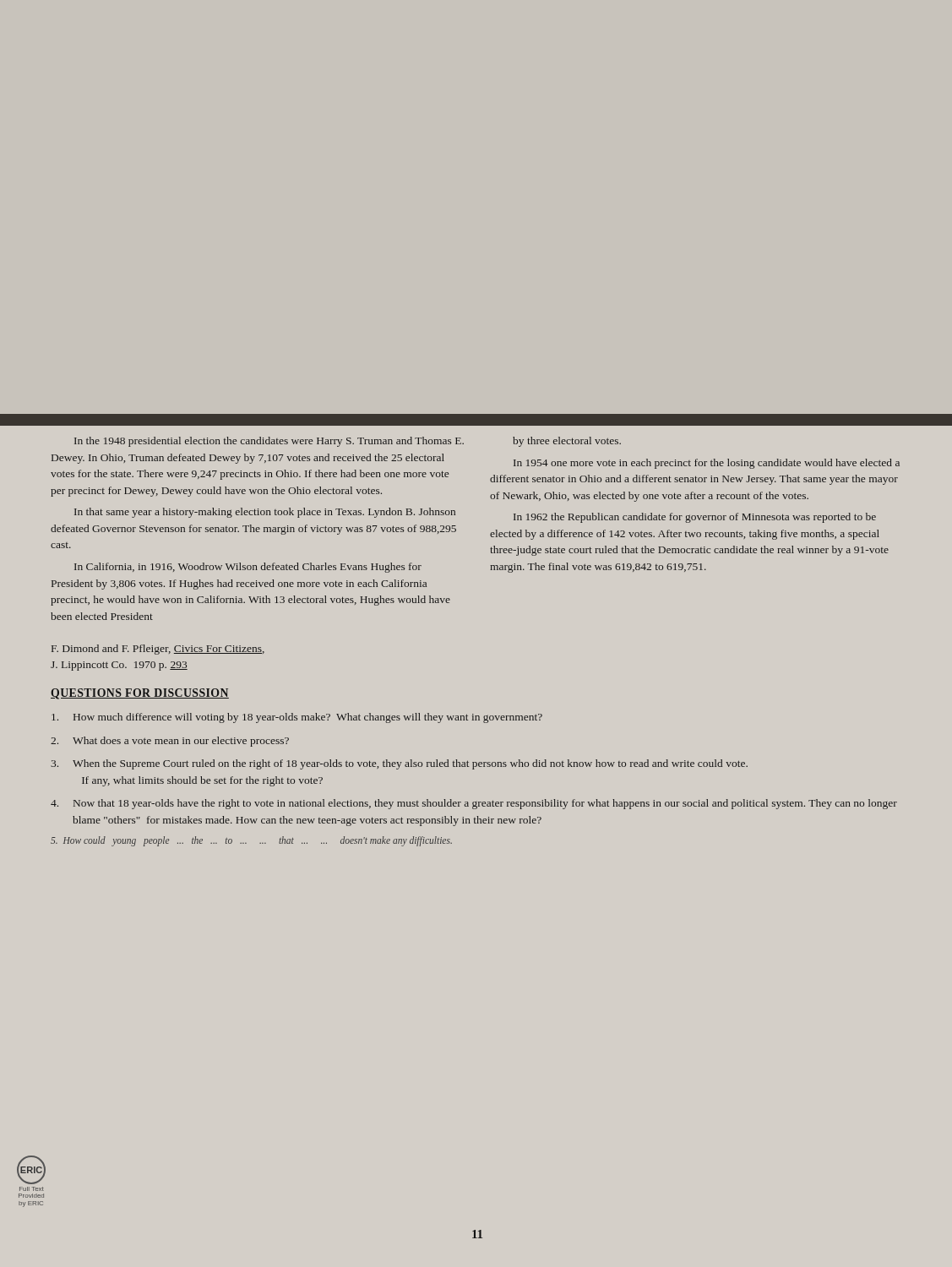Click on the text starting "3. When the Supreme Court ruled on the"

point(477,772)
